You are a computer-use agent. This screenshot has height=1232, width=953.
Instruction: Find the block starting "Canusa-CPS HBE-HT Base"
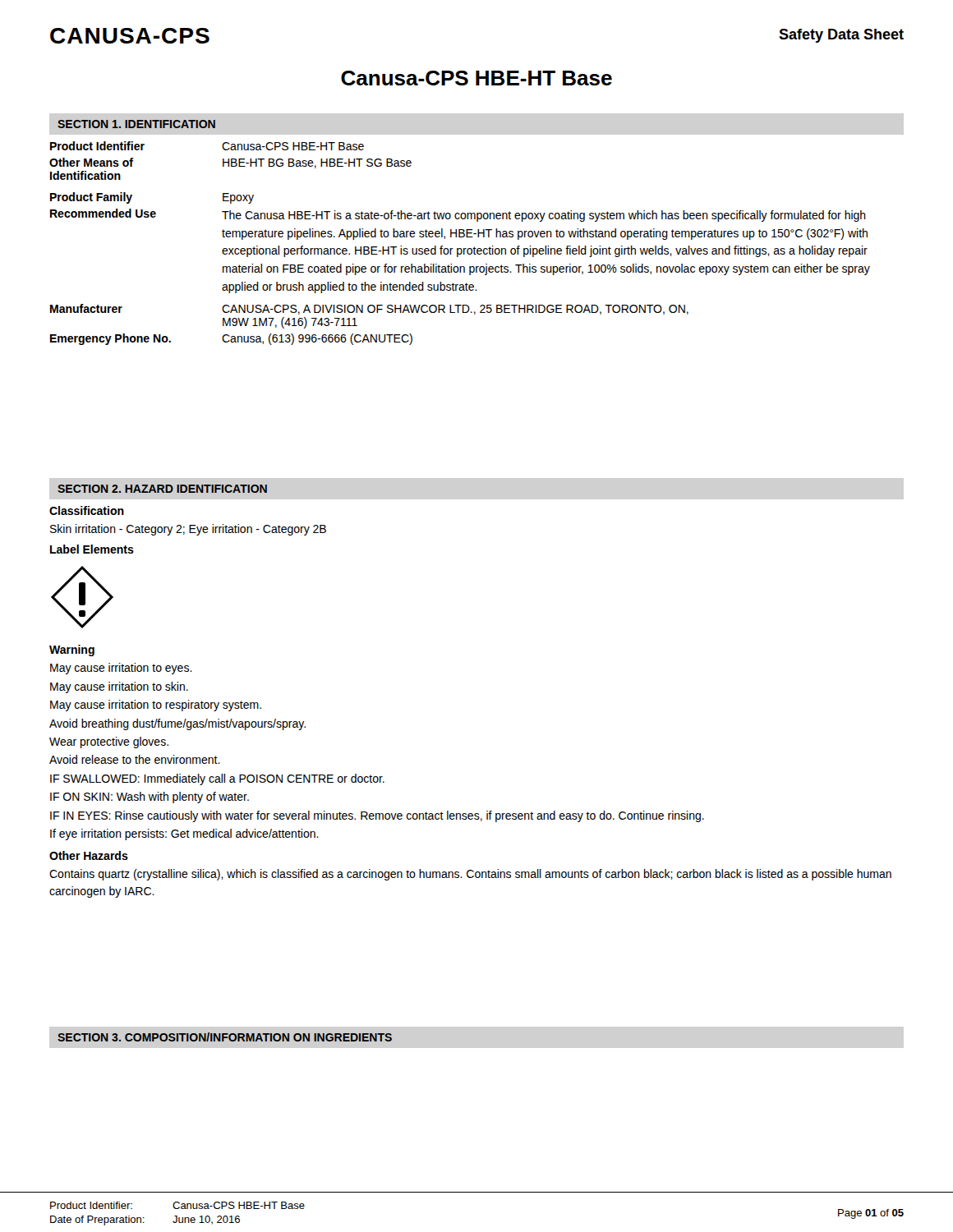(476, 78)
